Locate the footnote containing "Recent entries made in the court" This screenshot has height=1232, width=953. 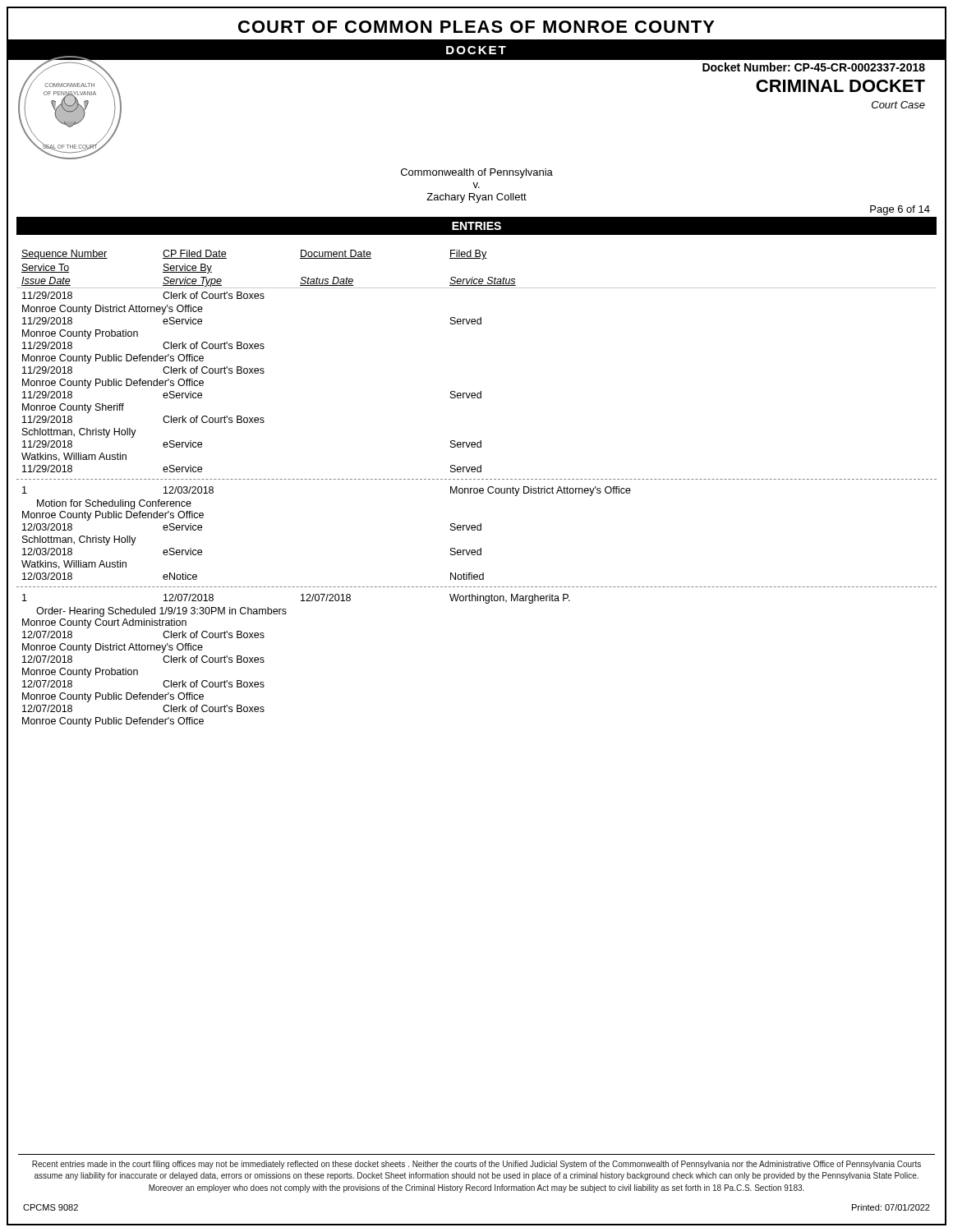click(476, 1176)
